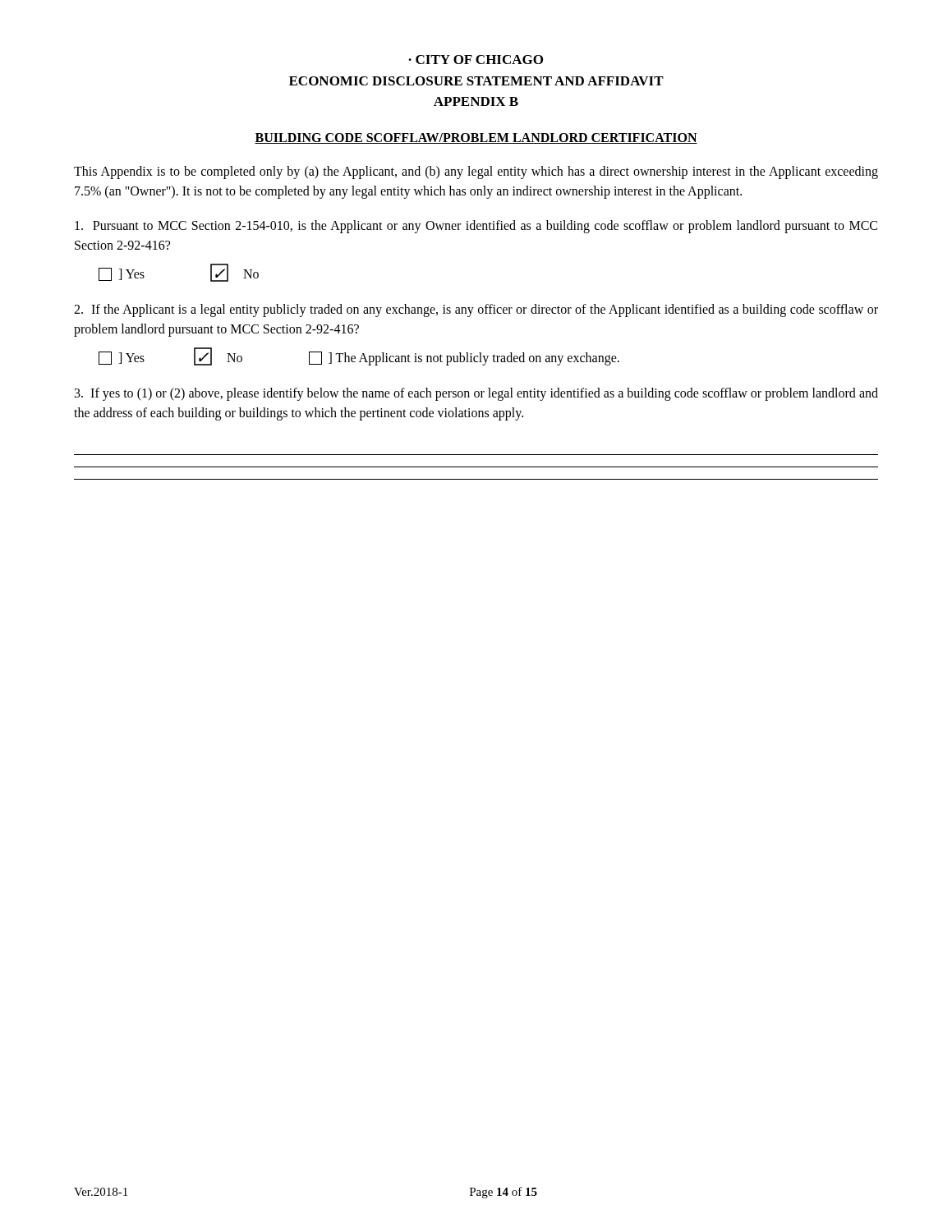The height and width of the screenshot is (1232, 952).
Task: Point to the text starting "2. If the Applicant is"
Action: (476, 319)
